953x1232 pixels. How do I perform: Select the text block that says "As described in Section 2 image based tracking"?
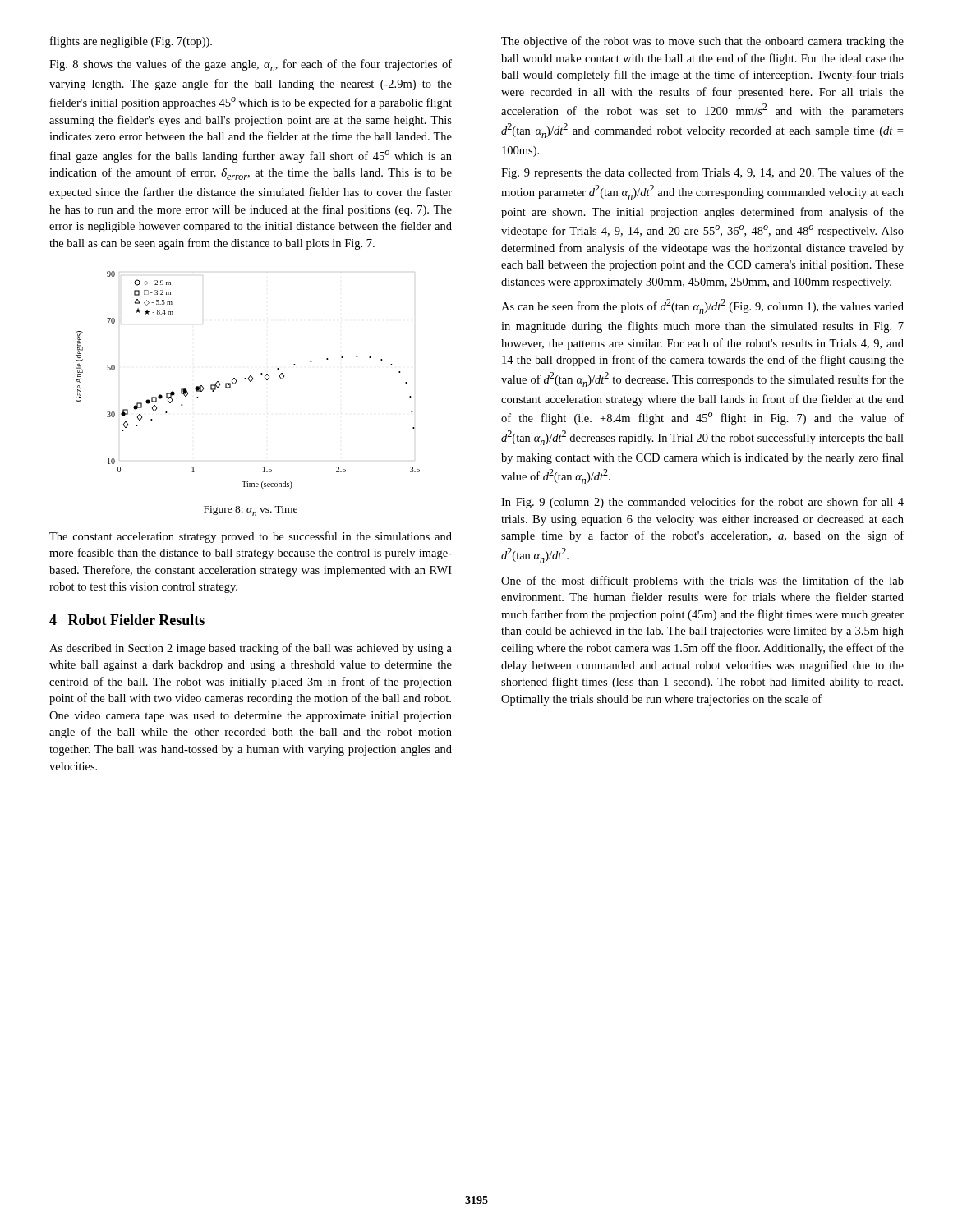click(251, 707)
